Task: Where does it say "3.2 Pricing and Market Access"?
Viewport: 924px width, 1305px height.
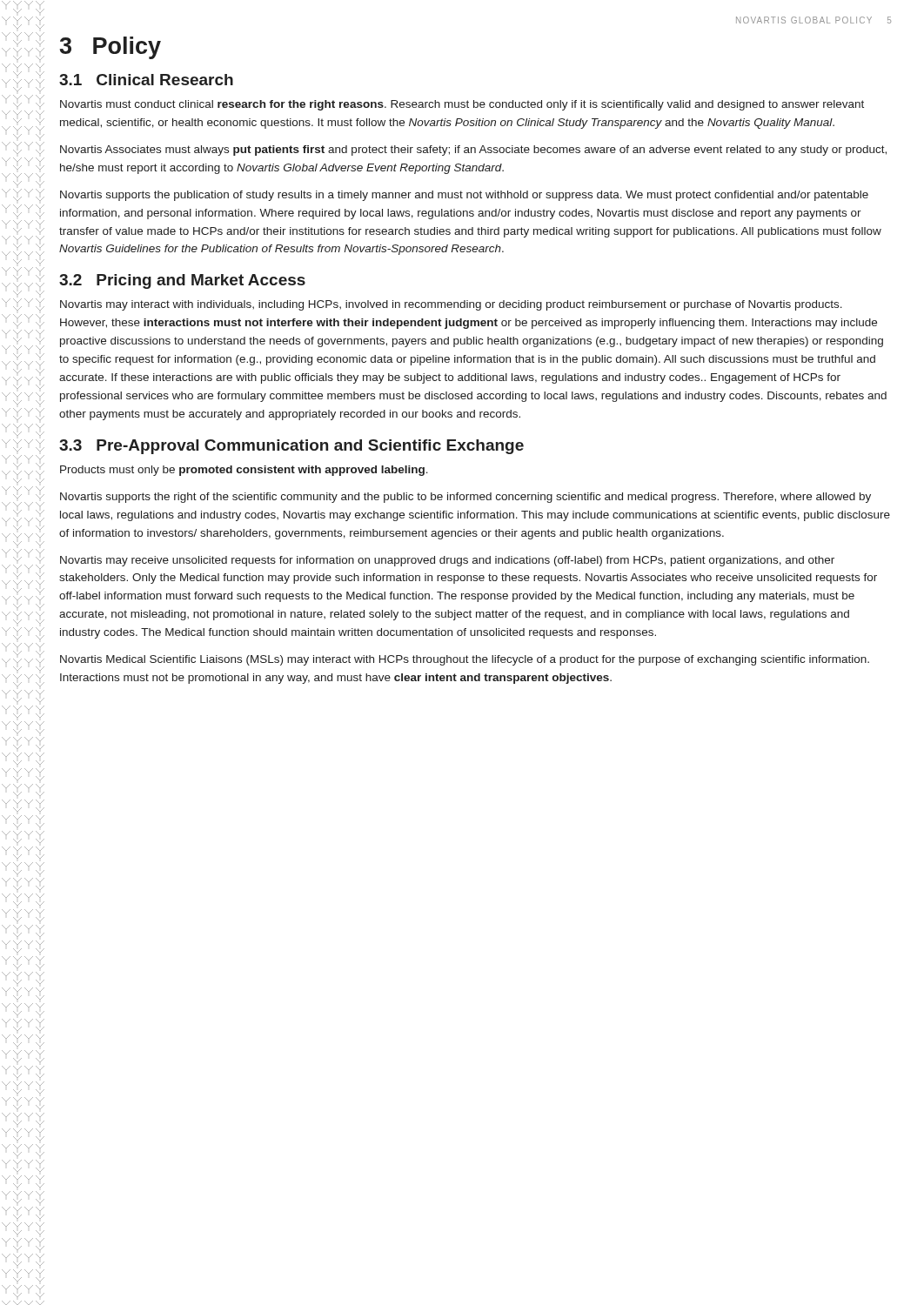Action: (x=182, y=280)
